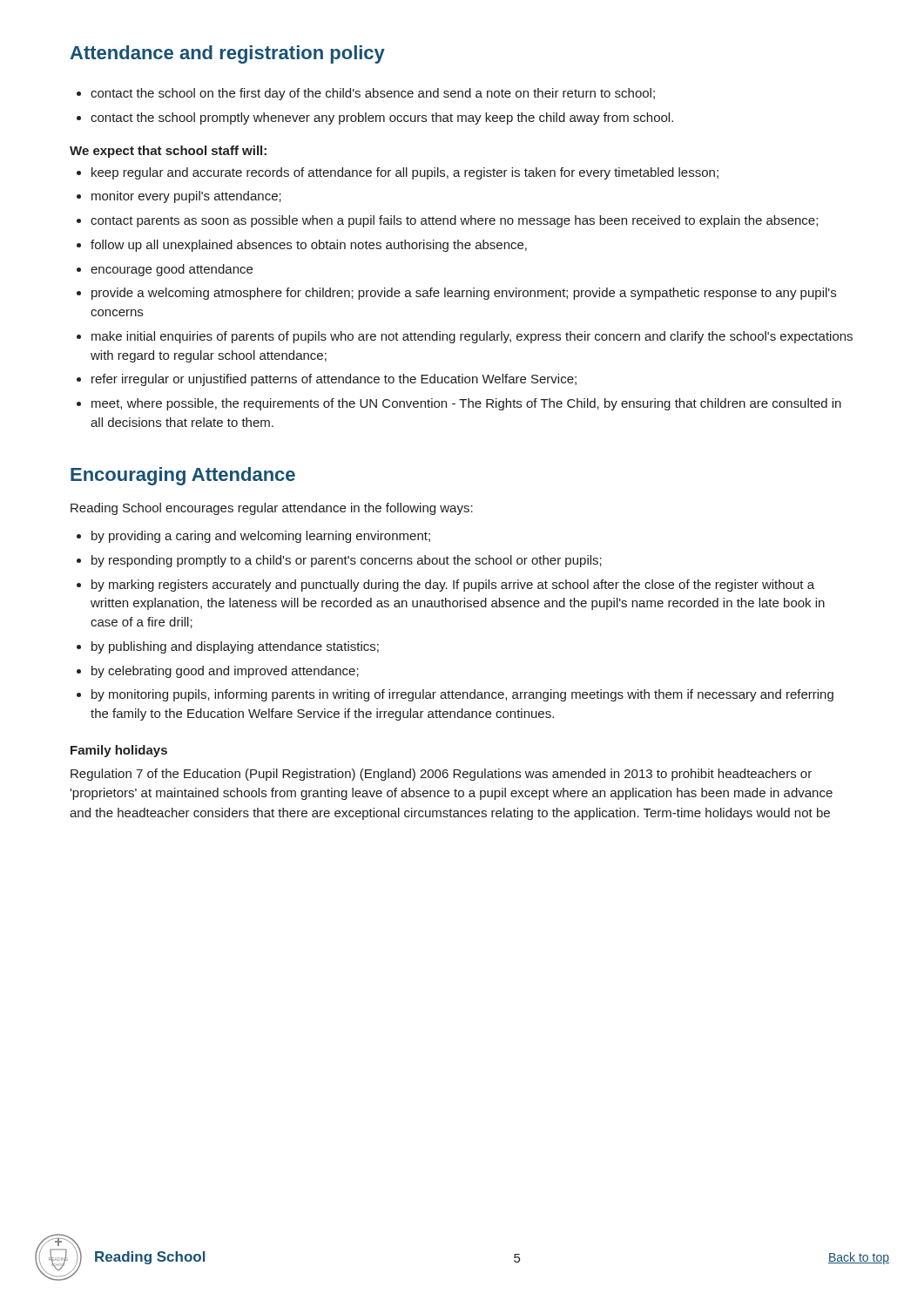Where is the passage that starts "provide a welcoming atmosphere for children; provide a"?
Viewport: 924px width, 1307px height.
(464, 302)
